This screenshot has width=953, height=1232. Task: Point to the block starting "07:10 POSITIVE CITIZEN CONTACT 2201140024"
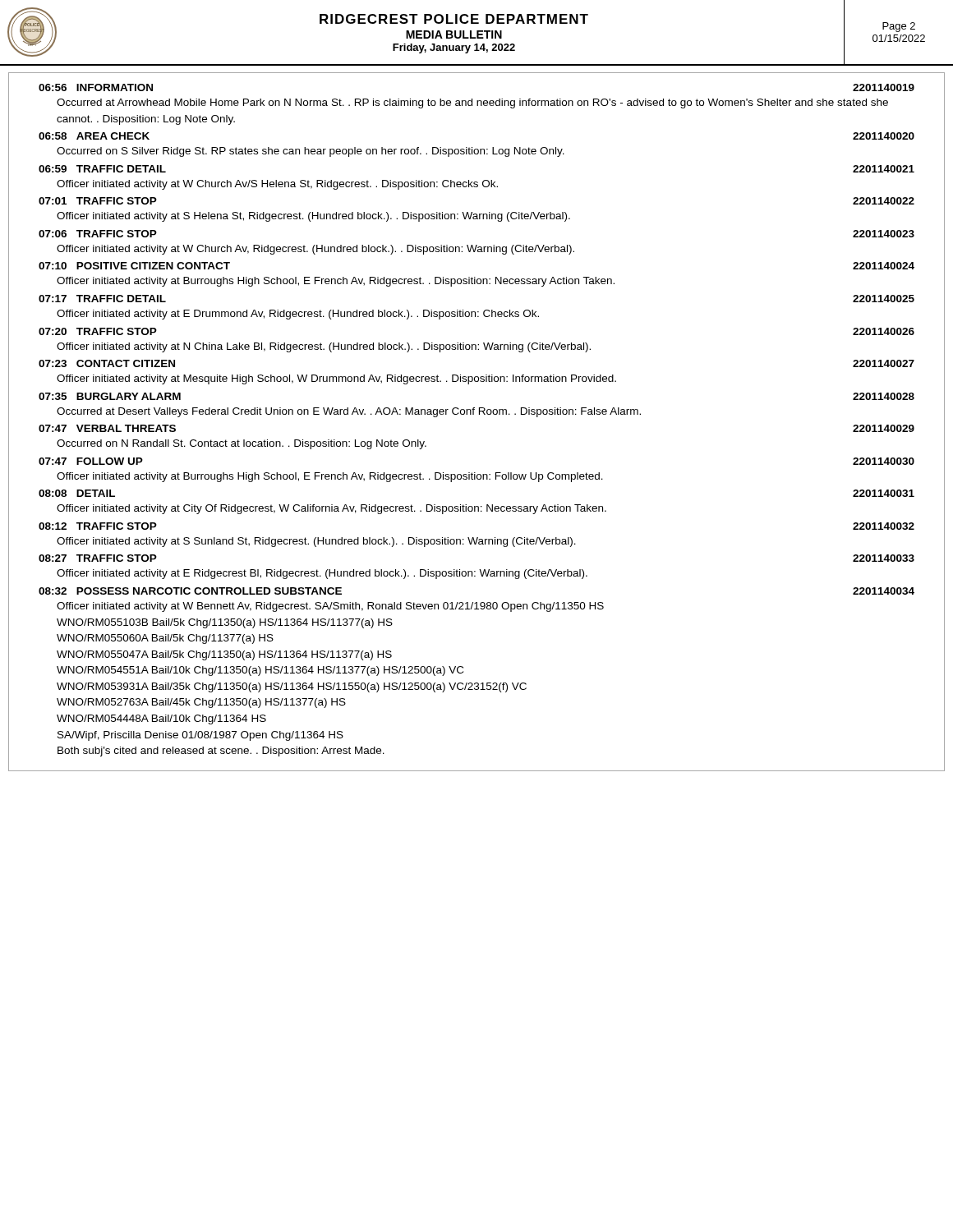[x=476, y=274]
